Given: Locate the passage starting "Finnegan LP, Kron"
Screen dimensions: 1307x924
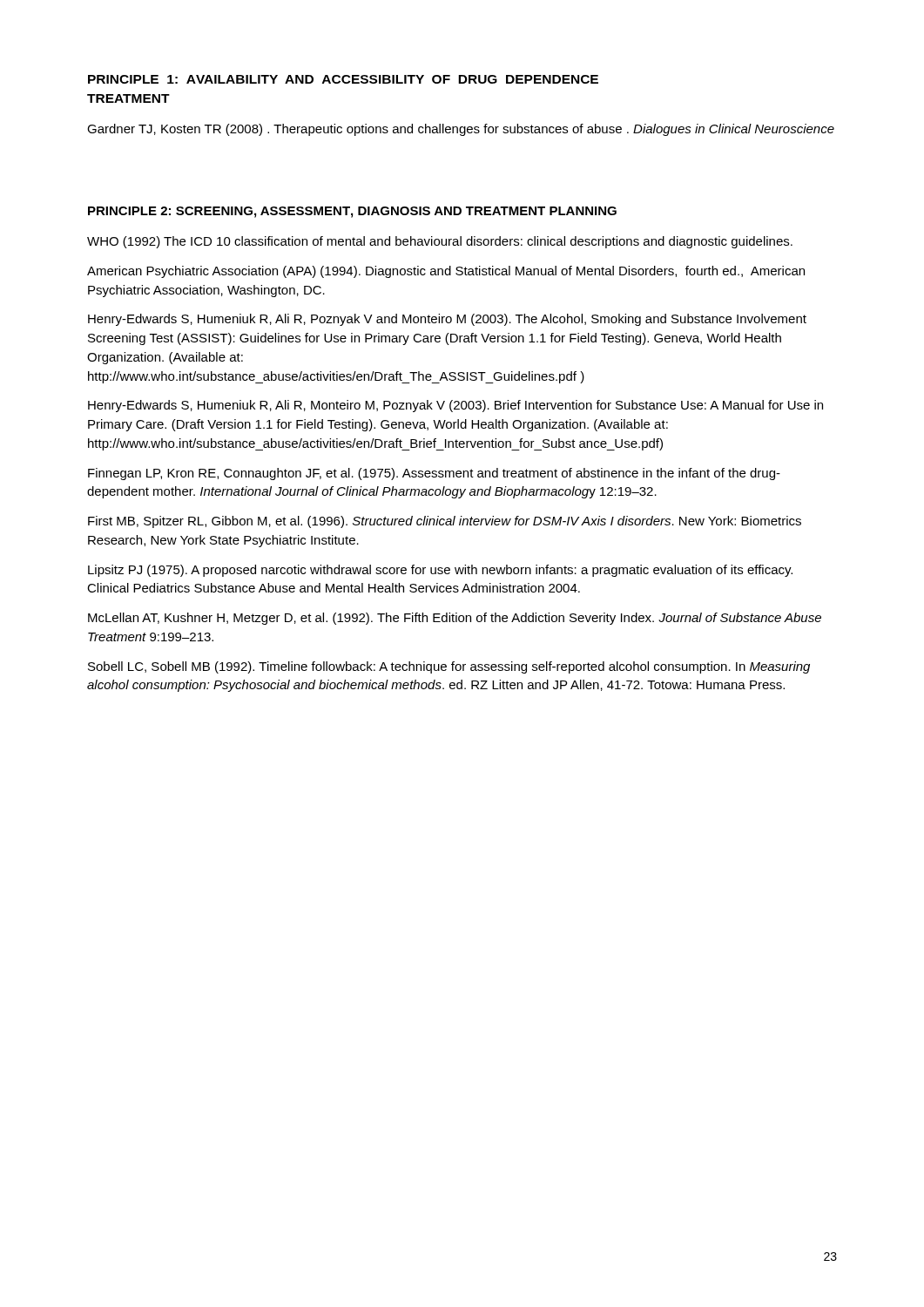Looking at the screenshot, I should pos(434,482).
